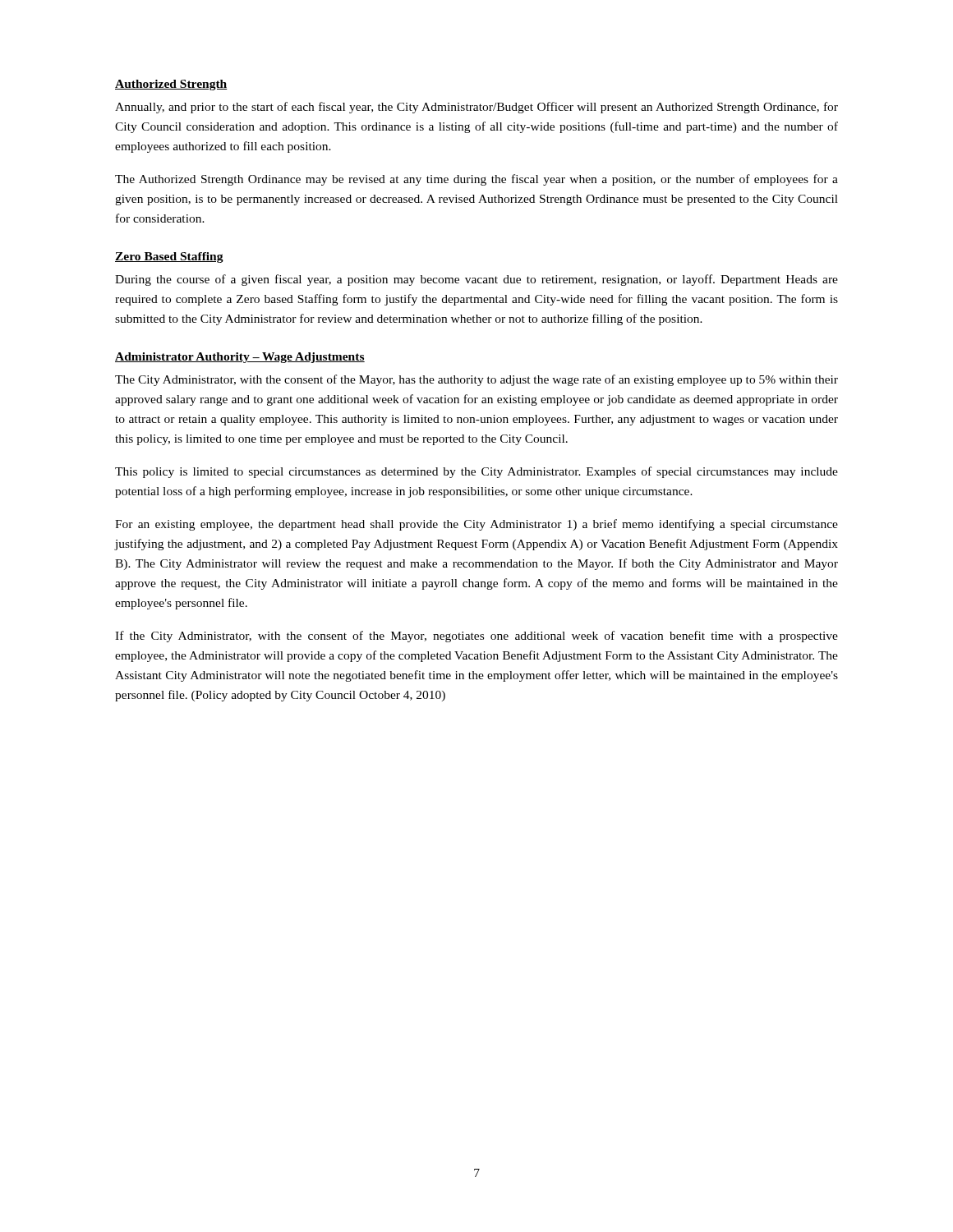Where is the passage that starts "During the course of a"?
Viewport: 953px width, 1232px height.
pyautogui.click(x=476, y=299)
